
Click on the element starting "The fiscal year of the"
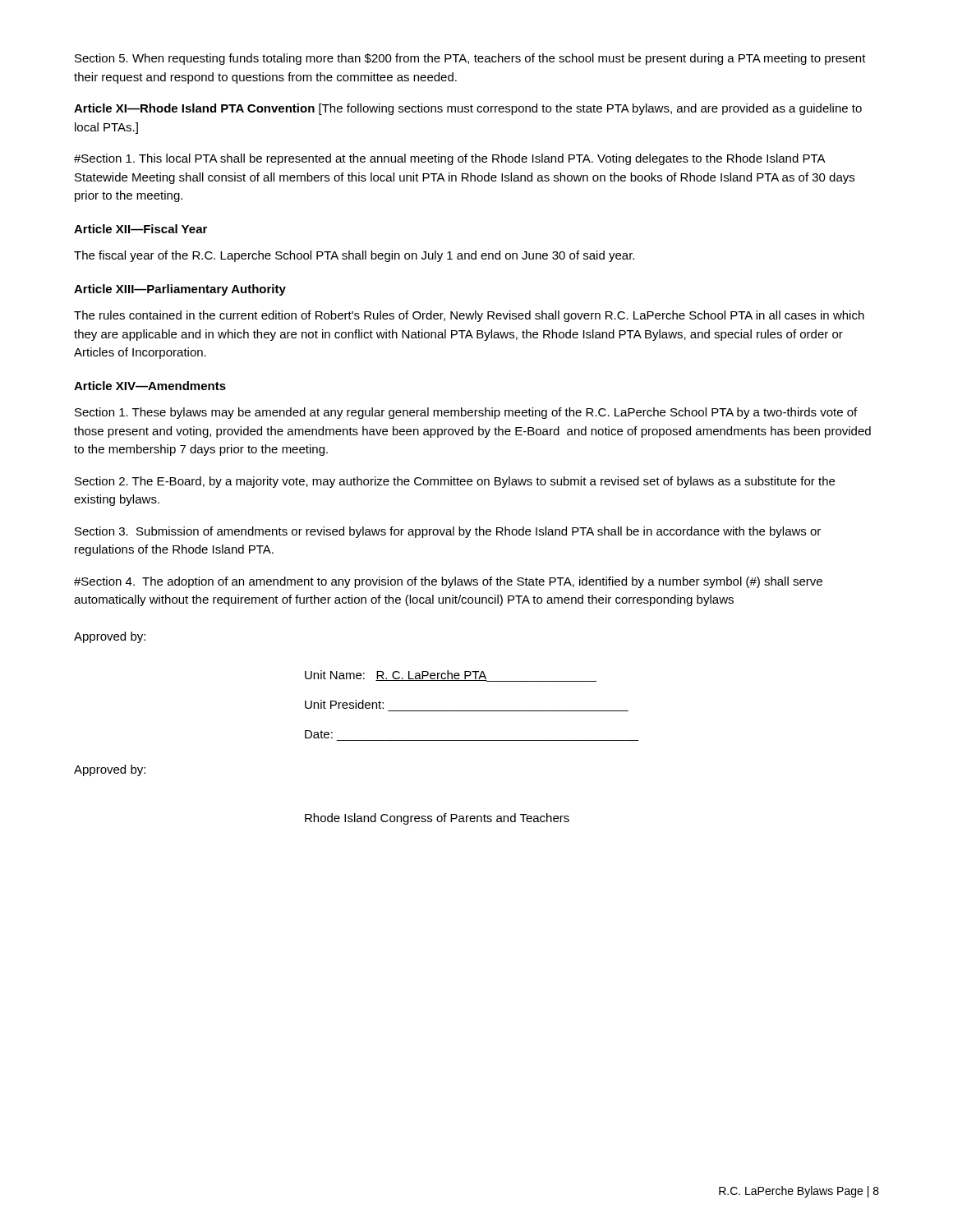tap(355, 255)
